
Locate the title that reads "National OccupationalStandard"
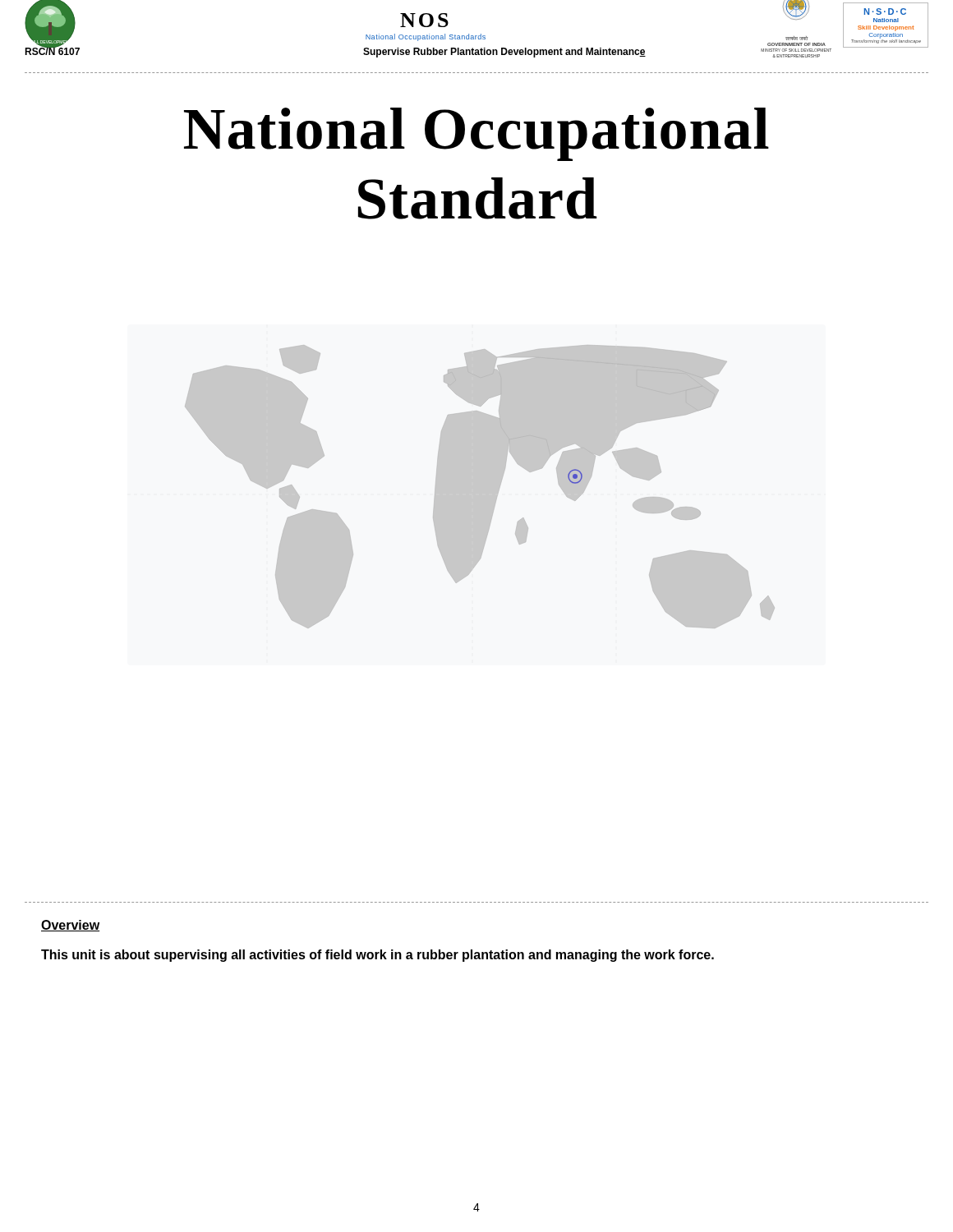[476, 164]
